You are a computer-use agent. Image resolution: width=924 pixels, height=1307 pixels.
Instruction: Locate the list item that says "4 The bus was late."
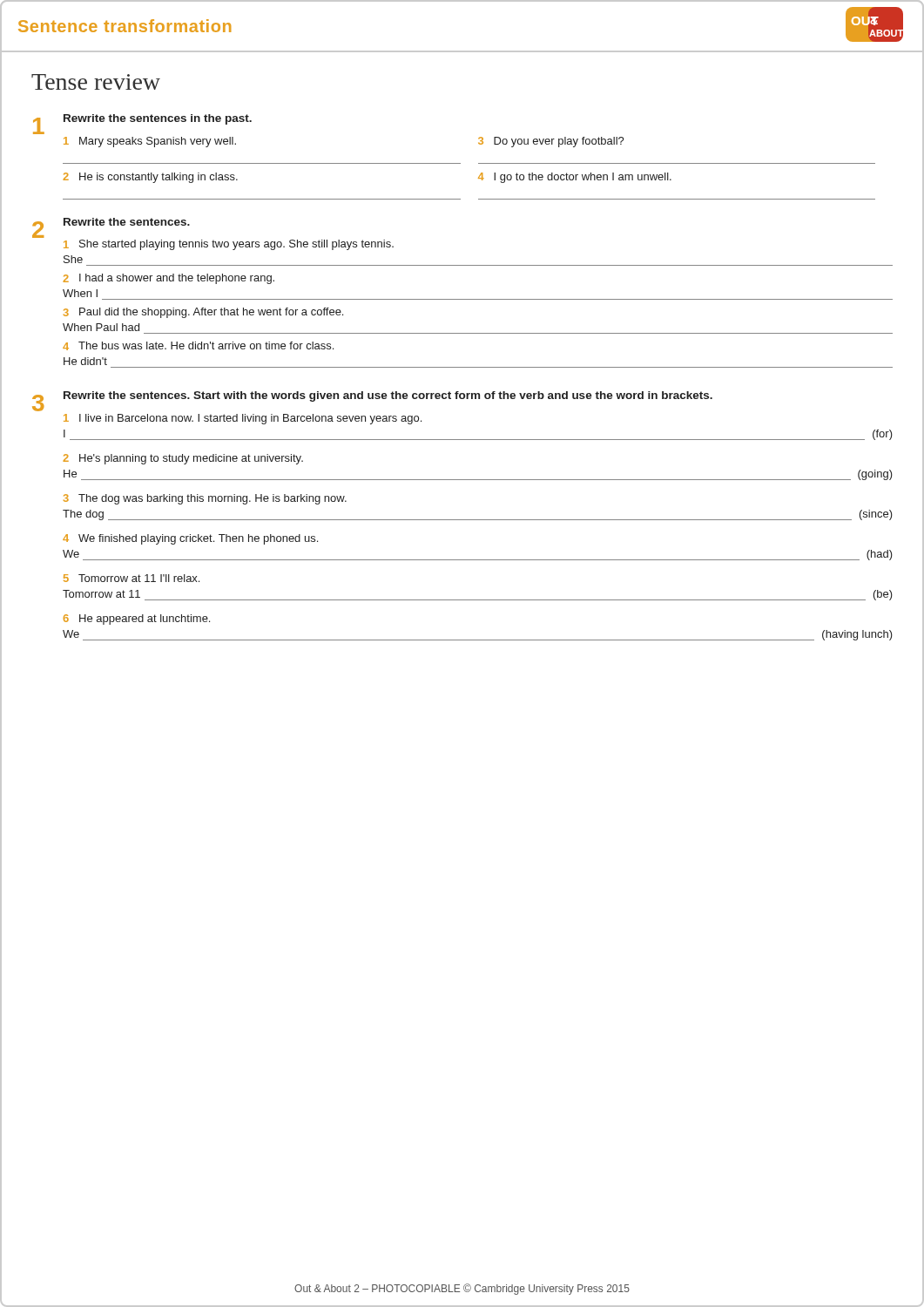point(198,346)
